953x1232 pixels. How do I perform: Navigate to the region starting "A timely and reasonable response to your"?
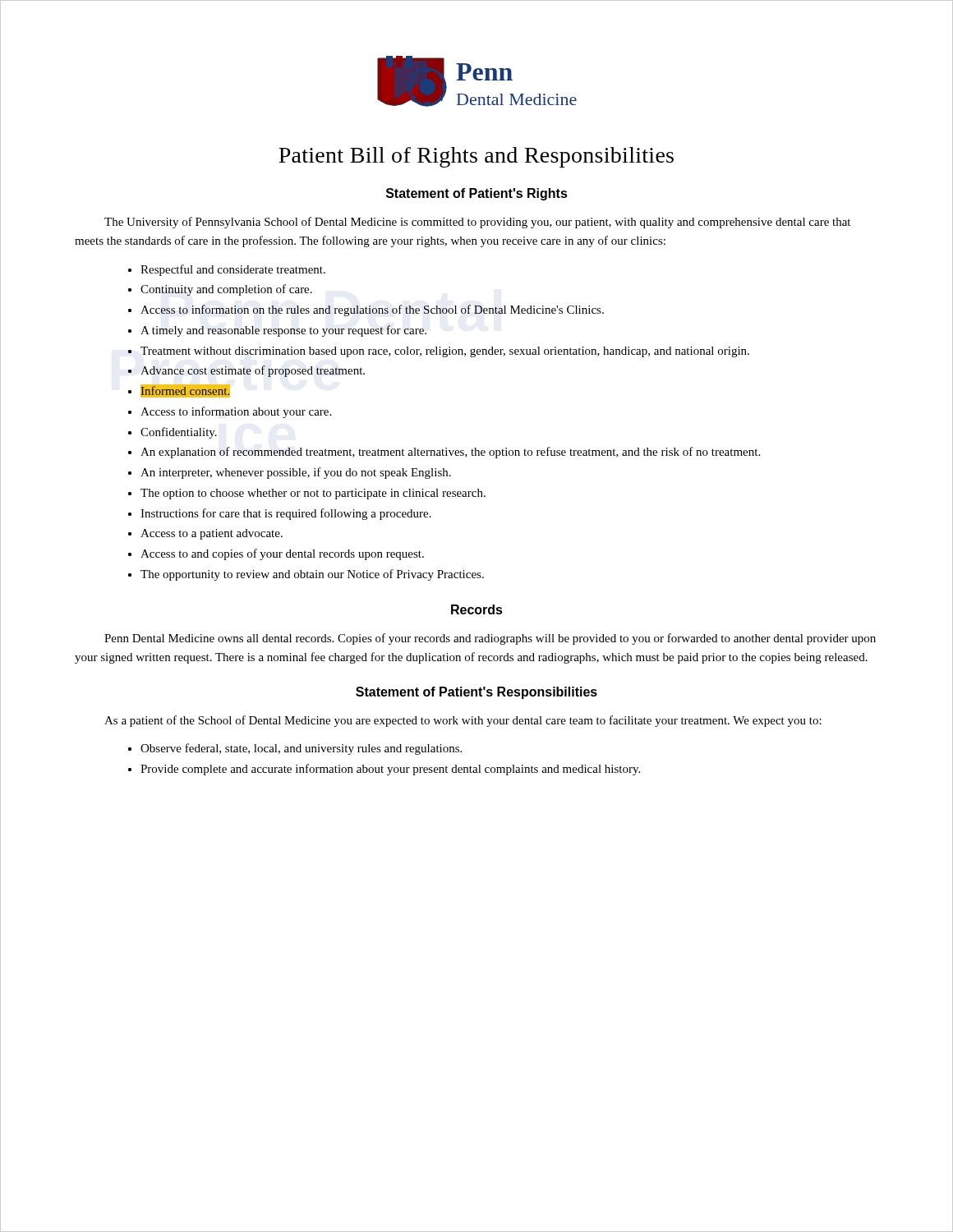pos(283,331)
